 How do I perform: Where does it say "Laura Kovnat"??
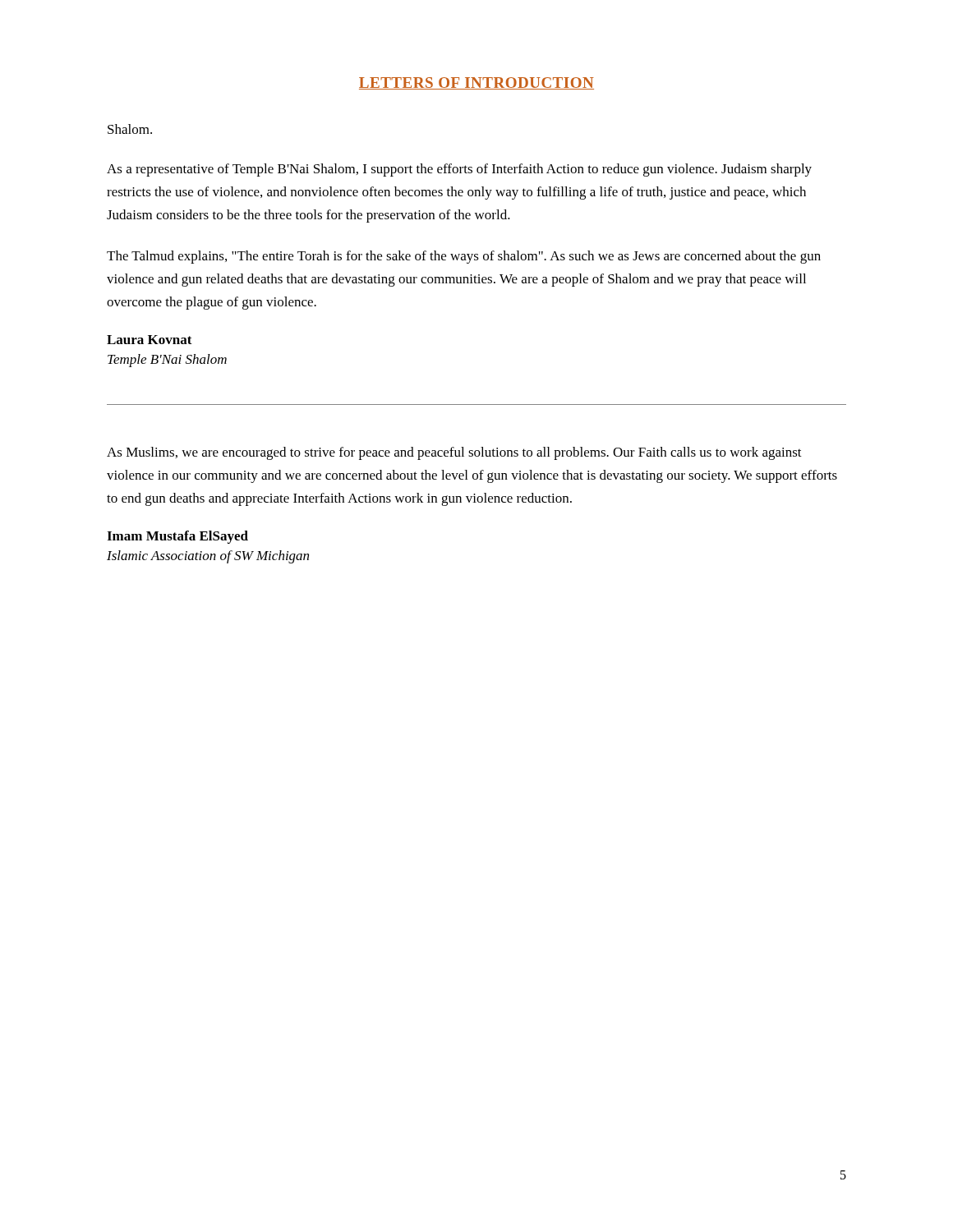click(x=149, y=340)
